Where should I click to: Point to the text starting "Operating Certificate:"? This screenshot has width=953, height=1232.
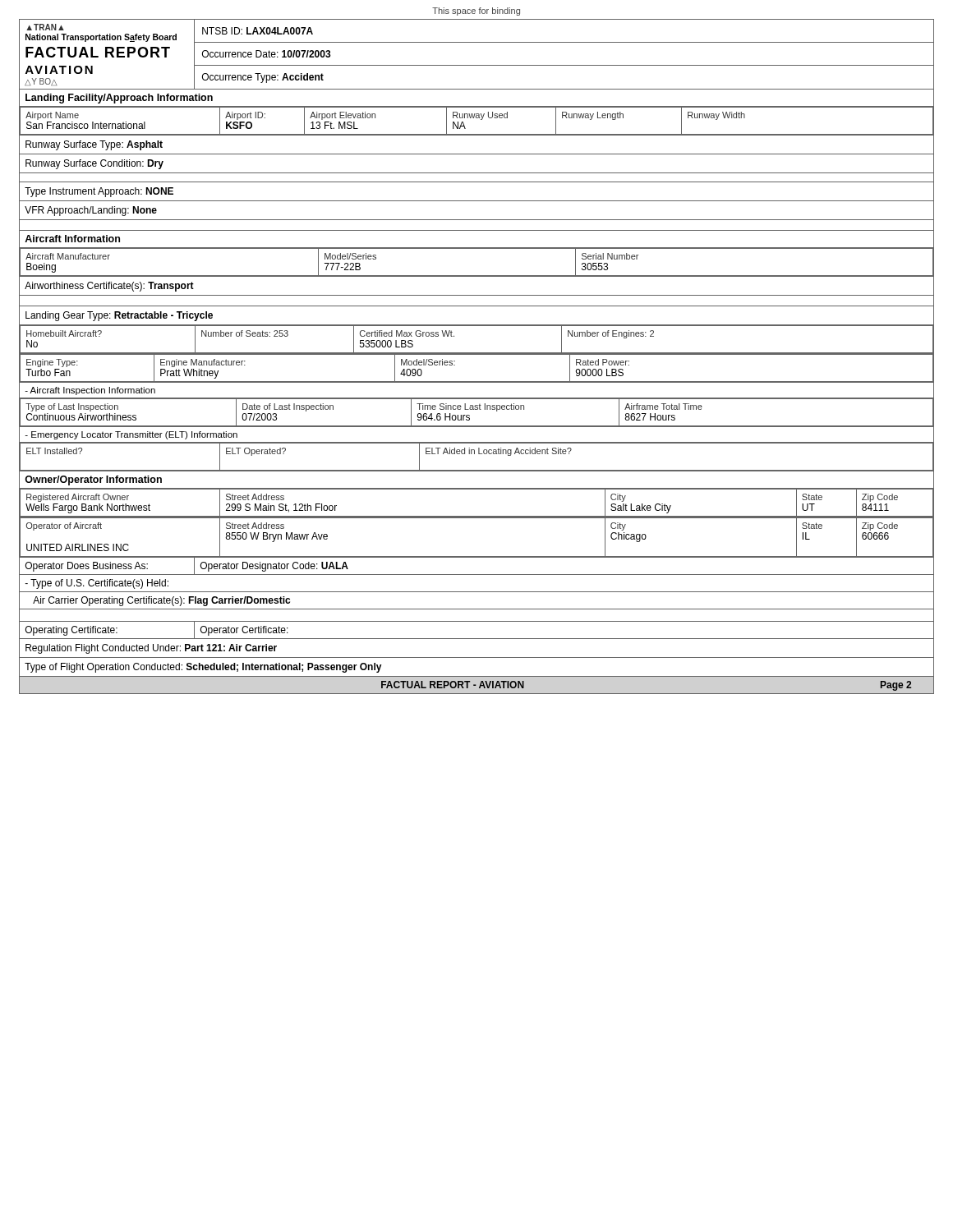(71, 630)
